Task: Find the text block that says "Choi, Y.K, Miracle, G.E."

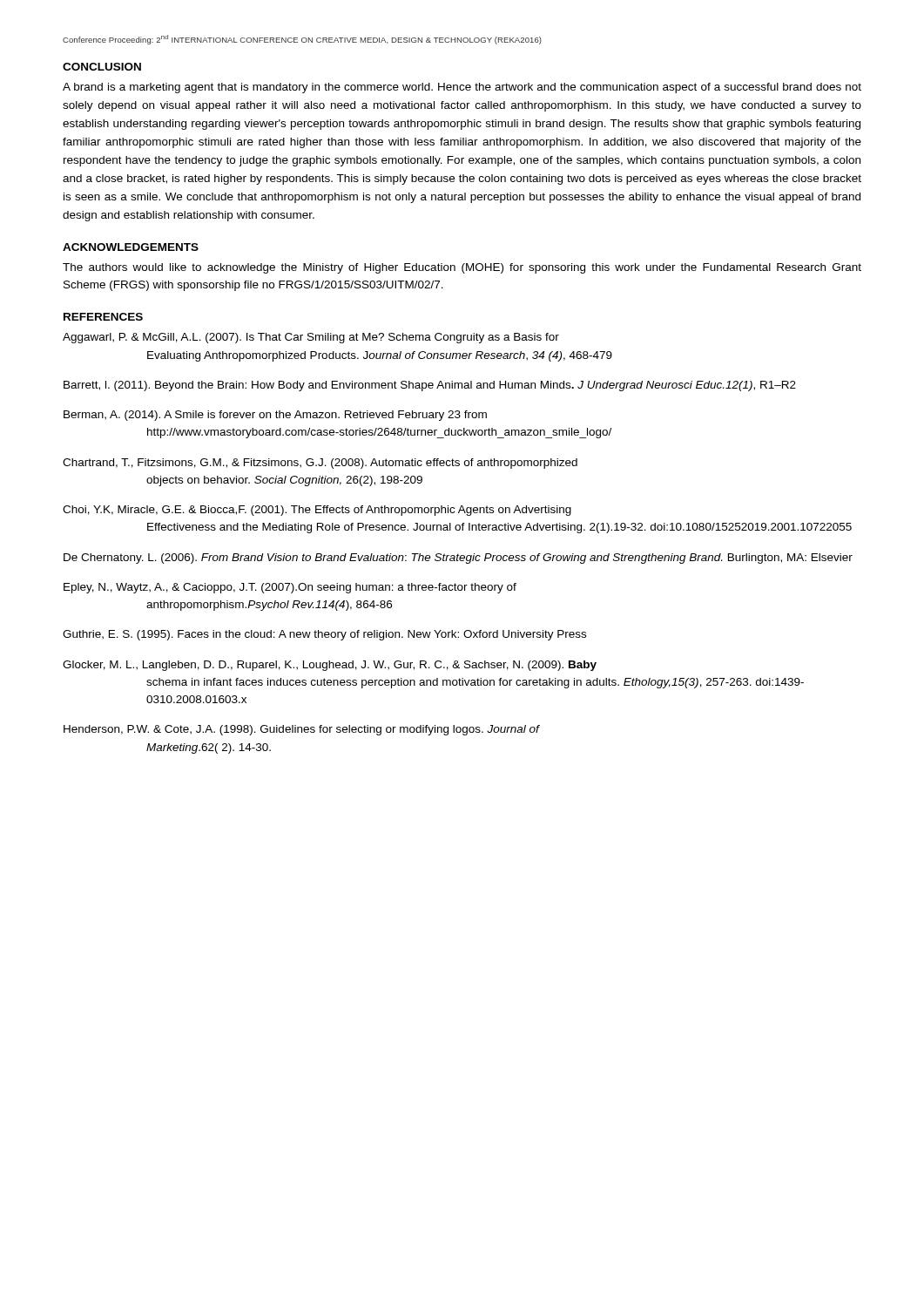Action: click(462, 520)
